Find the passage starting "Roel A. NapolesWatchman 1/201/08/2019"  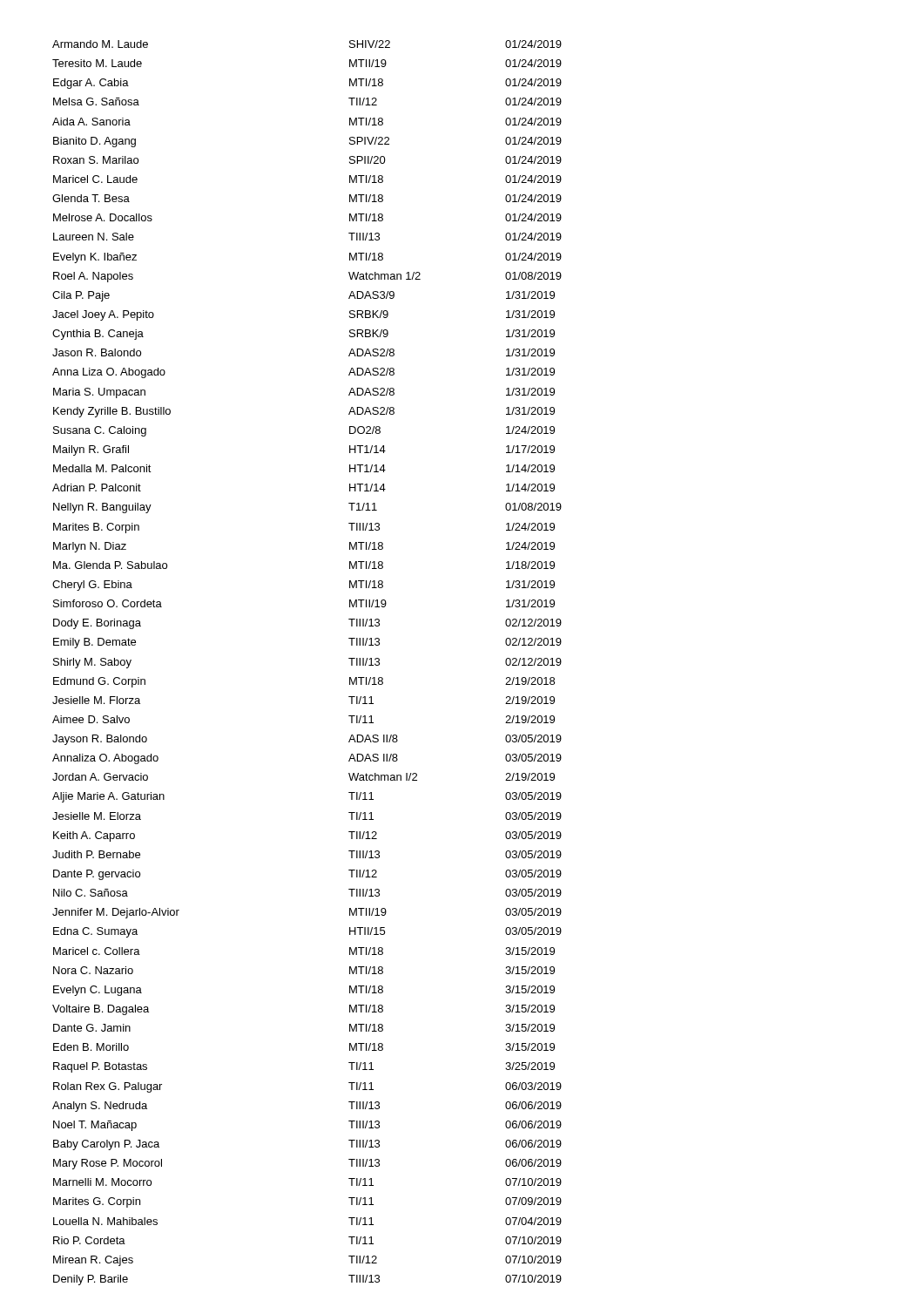tap(348, 276)
